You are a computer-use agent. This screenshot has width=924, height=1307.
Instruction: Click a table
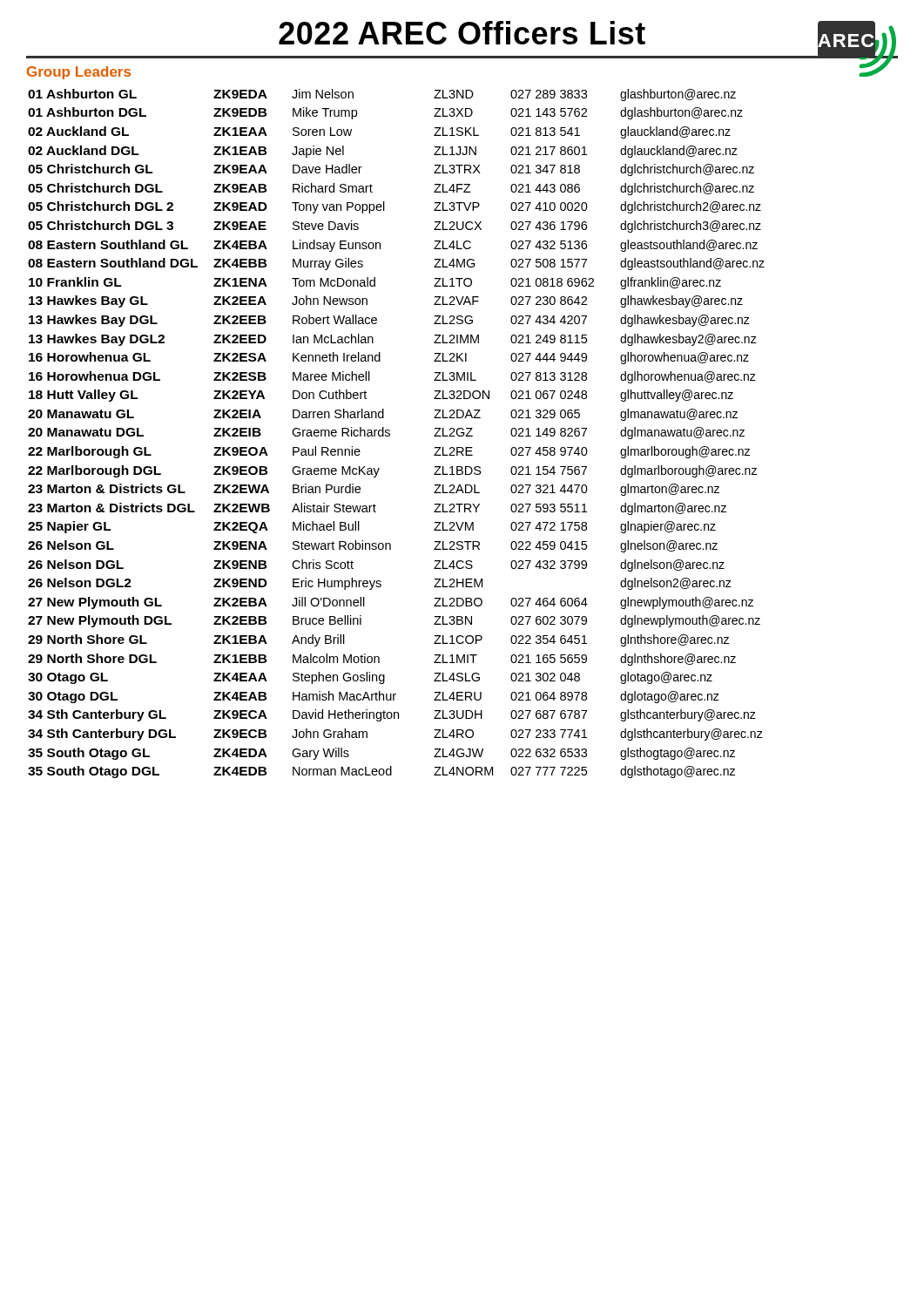[x=462, y=433]
